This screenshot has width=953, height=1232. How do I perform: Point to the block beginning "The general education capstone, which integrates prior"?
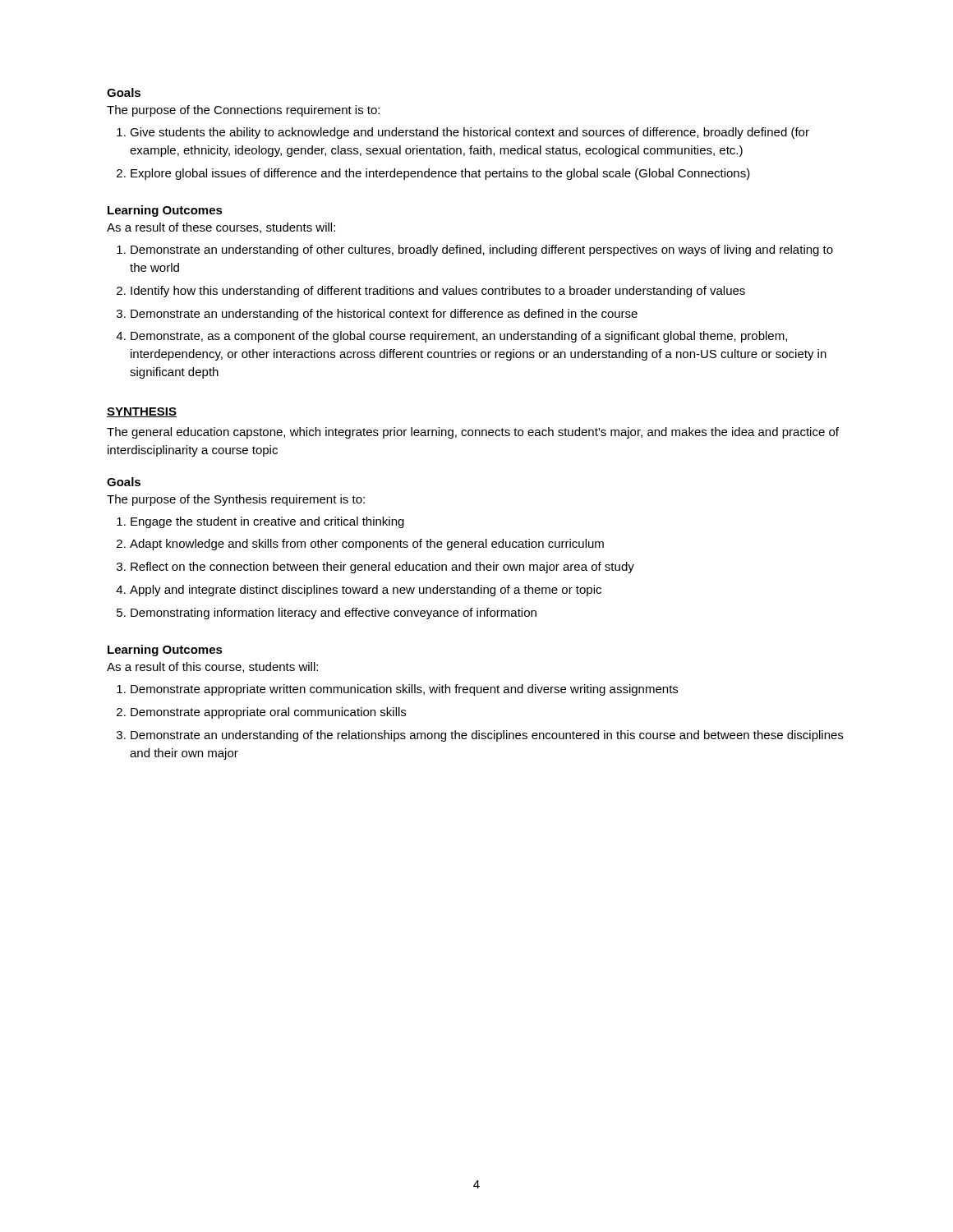[476, 441]
